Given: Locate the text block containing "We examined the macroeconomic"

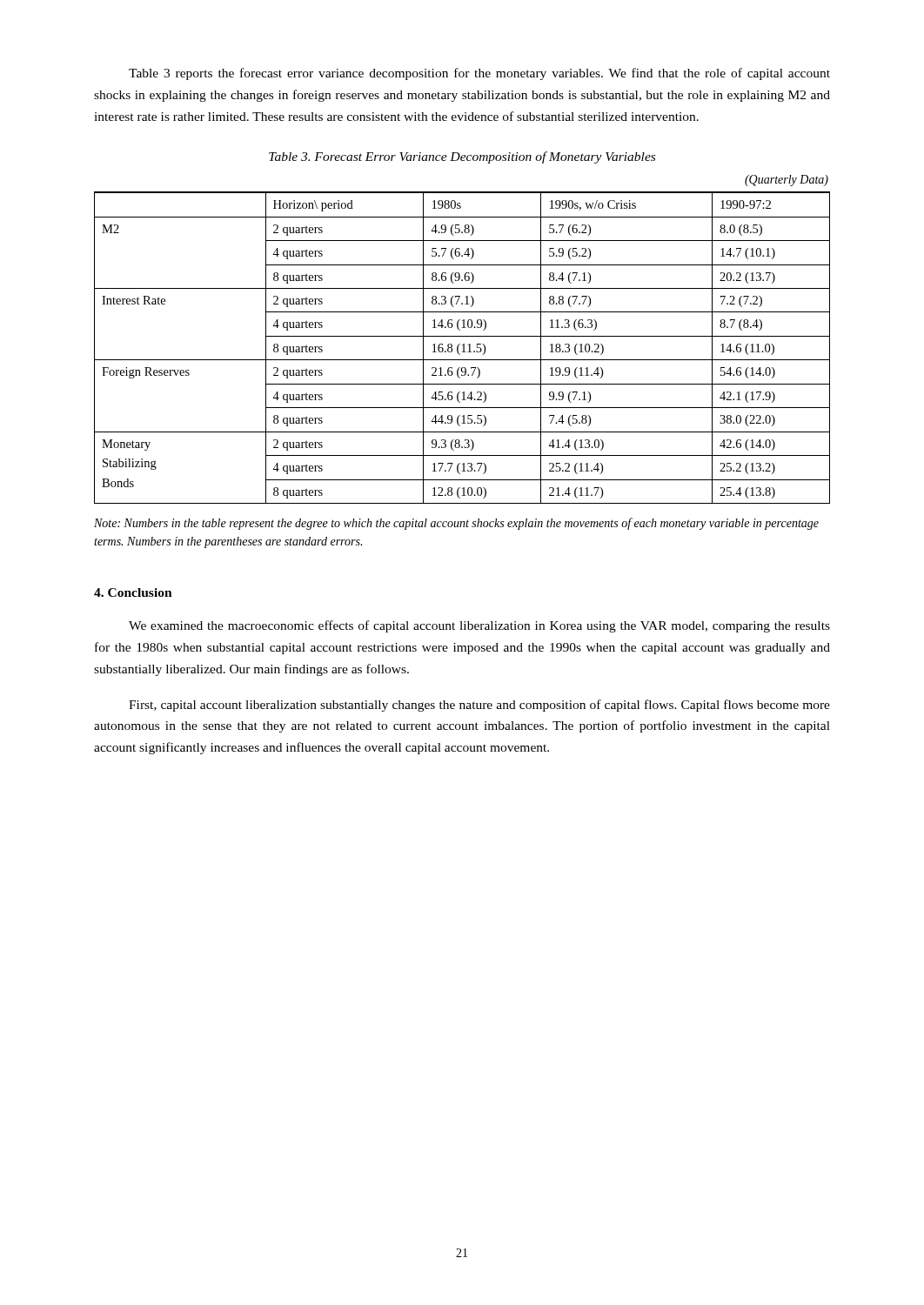Looking at the screenshot, I should 462,647.
